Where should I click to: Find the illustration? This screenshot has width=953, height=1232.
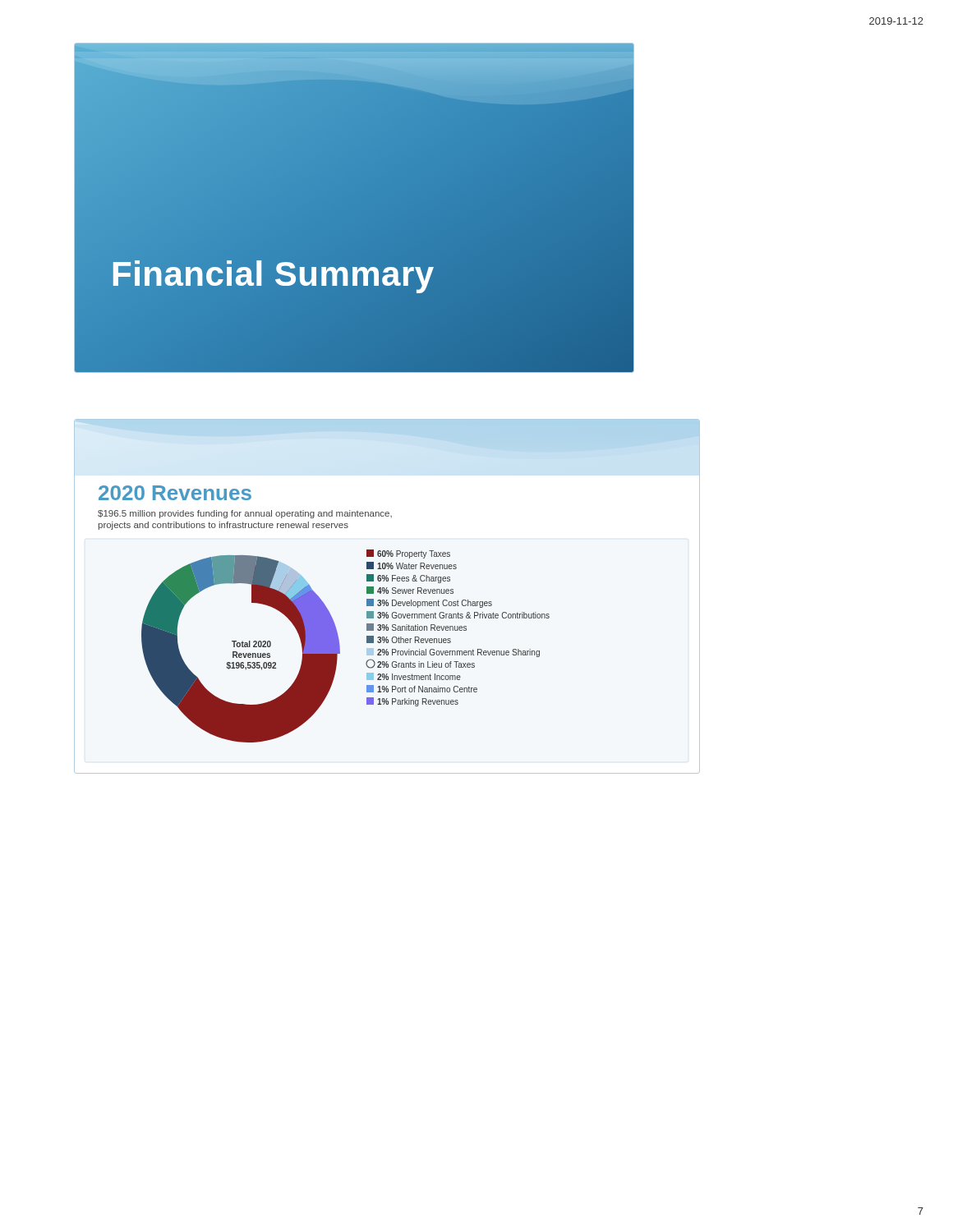(x=354, y=208)
